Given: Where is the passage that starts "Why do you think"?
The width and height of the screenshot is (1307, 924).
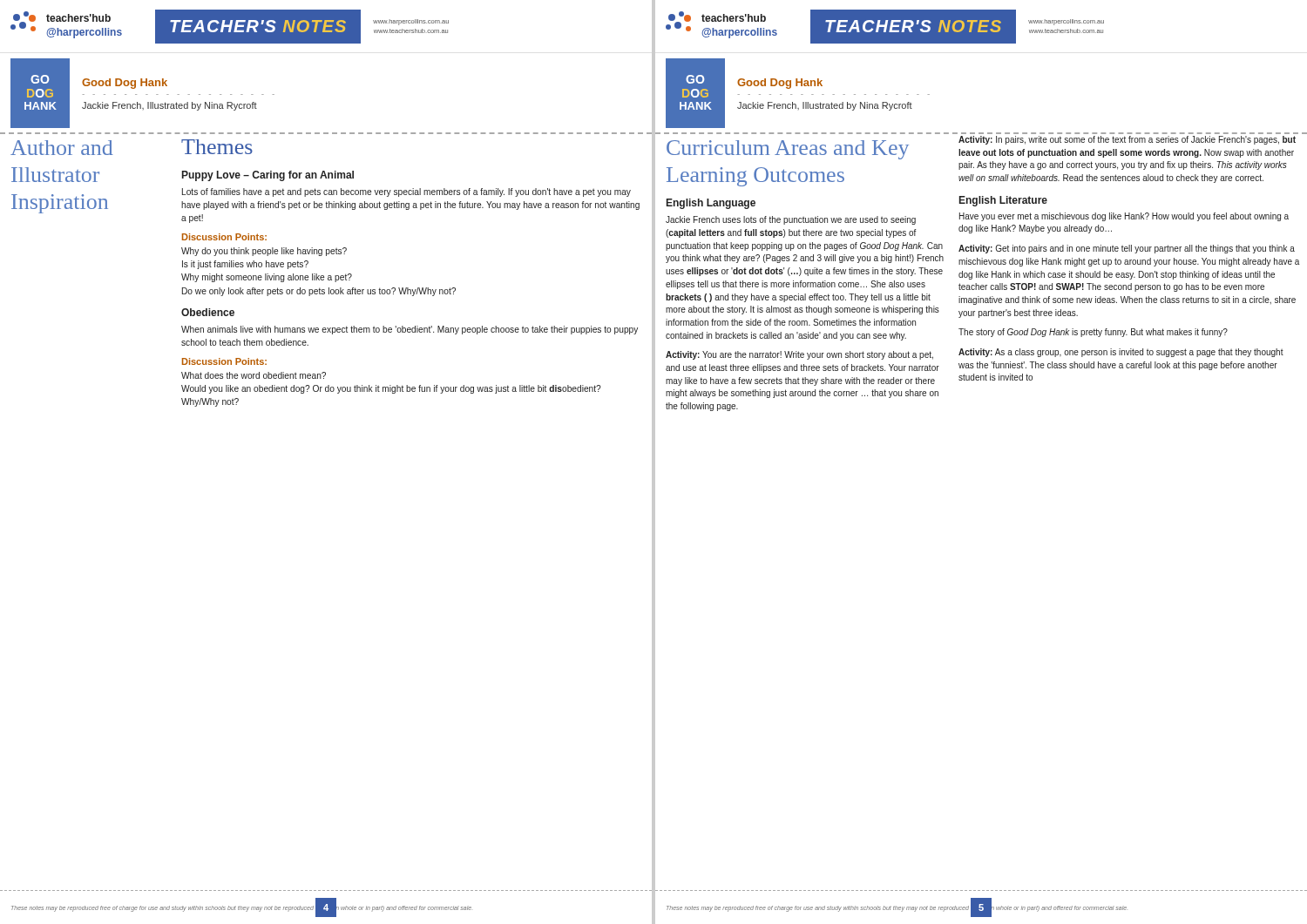Looking at the screenshot, I should coord(319,271).
